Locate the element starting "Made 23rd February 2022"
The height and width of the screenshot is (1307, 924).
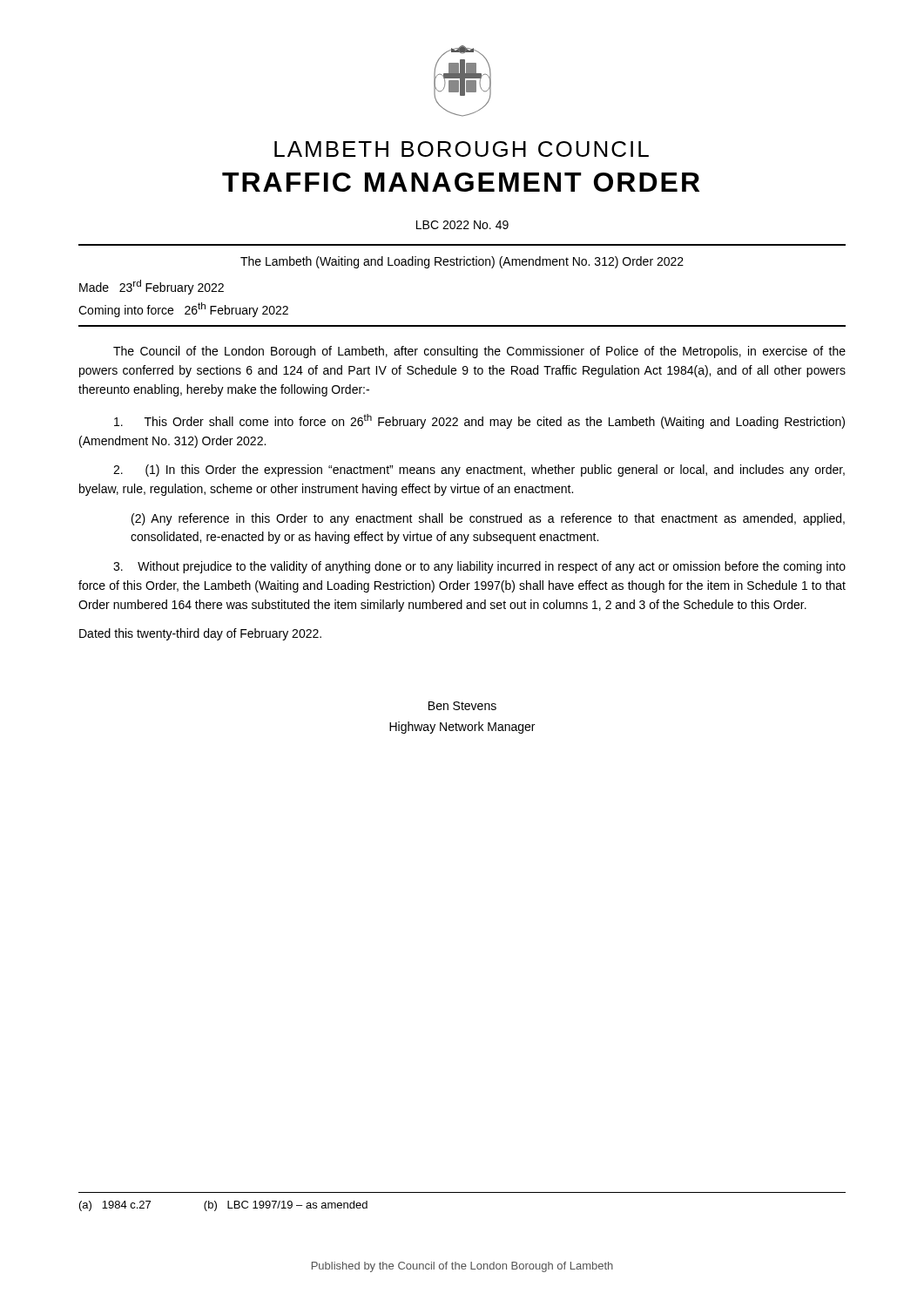151,286
